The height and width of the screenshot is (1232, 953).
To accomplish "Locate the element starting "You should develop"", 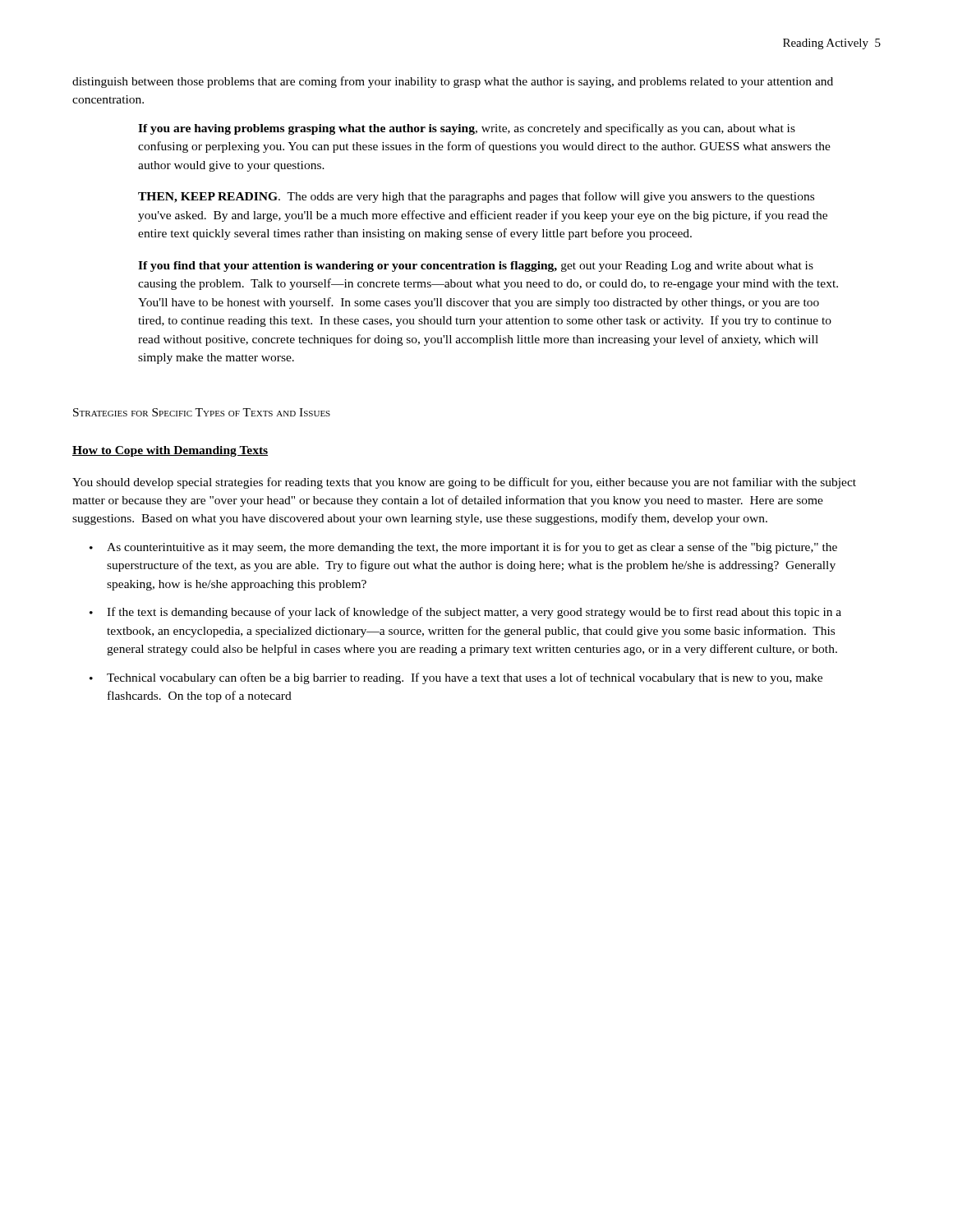I will pos(464,500).
